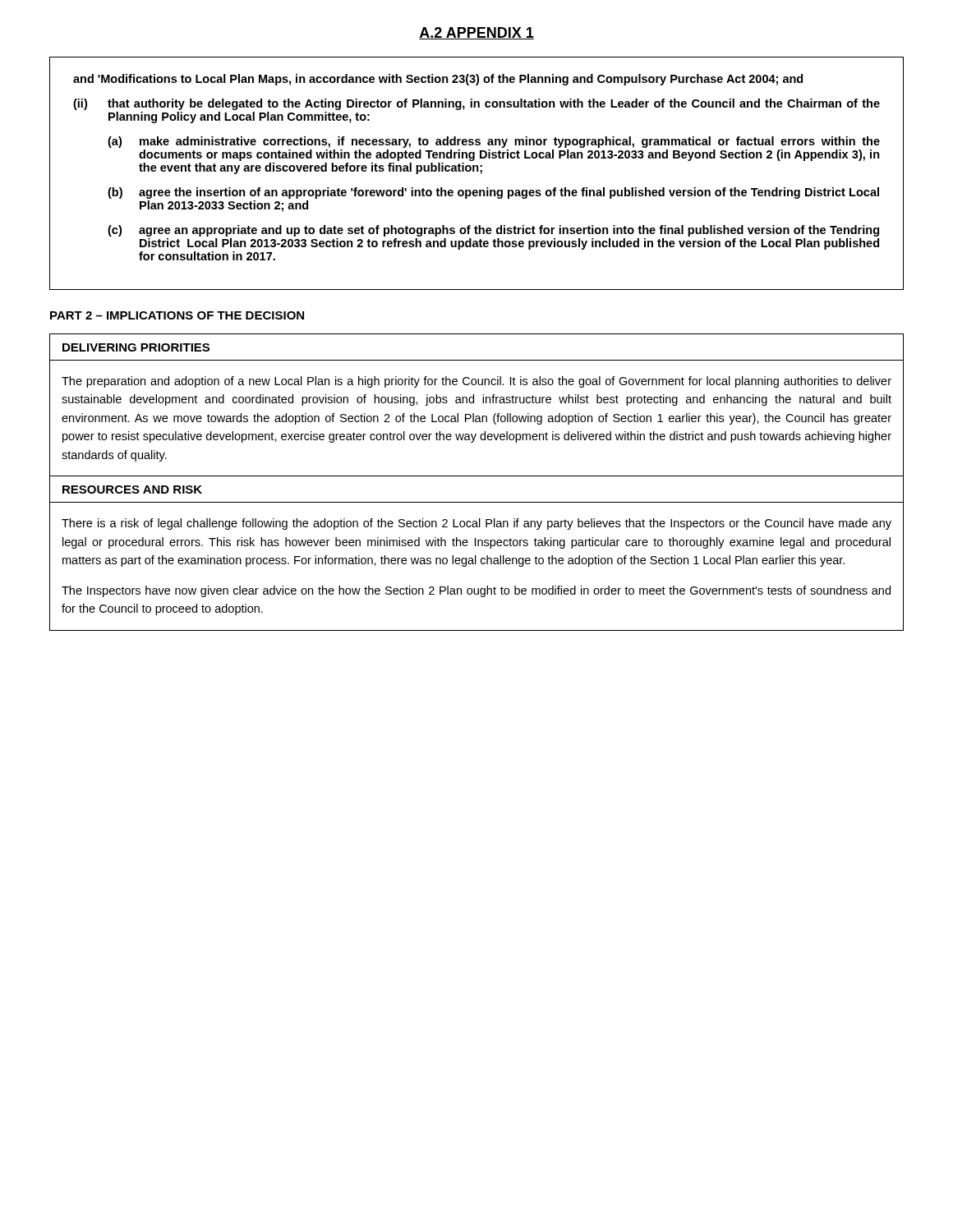This screenshot has width=953, height=1232.
Task: Point to the passage starting "There is a risk of legal"
Action: pyautogui.click(x=476, y=542)
